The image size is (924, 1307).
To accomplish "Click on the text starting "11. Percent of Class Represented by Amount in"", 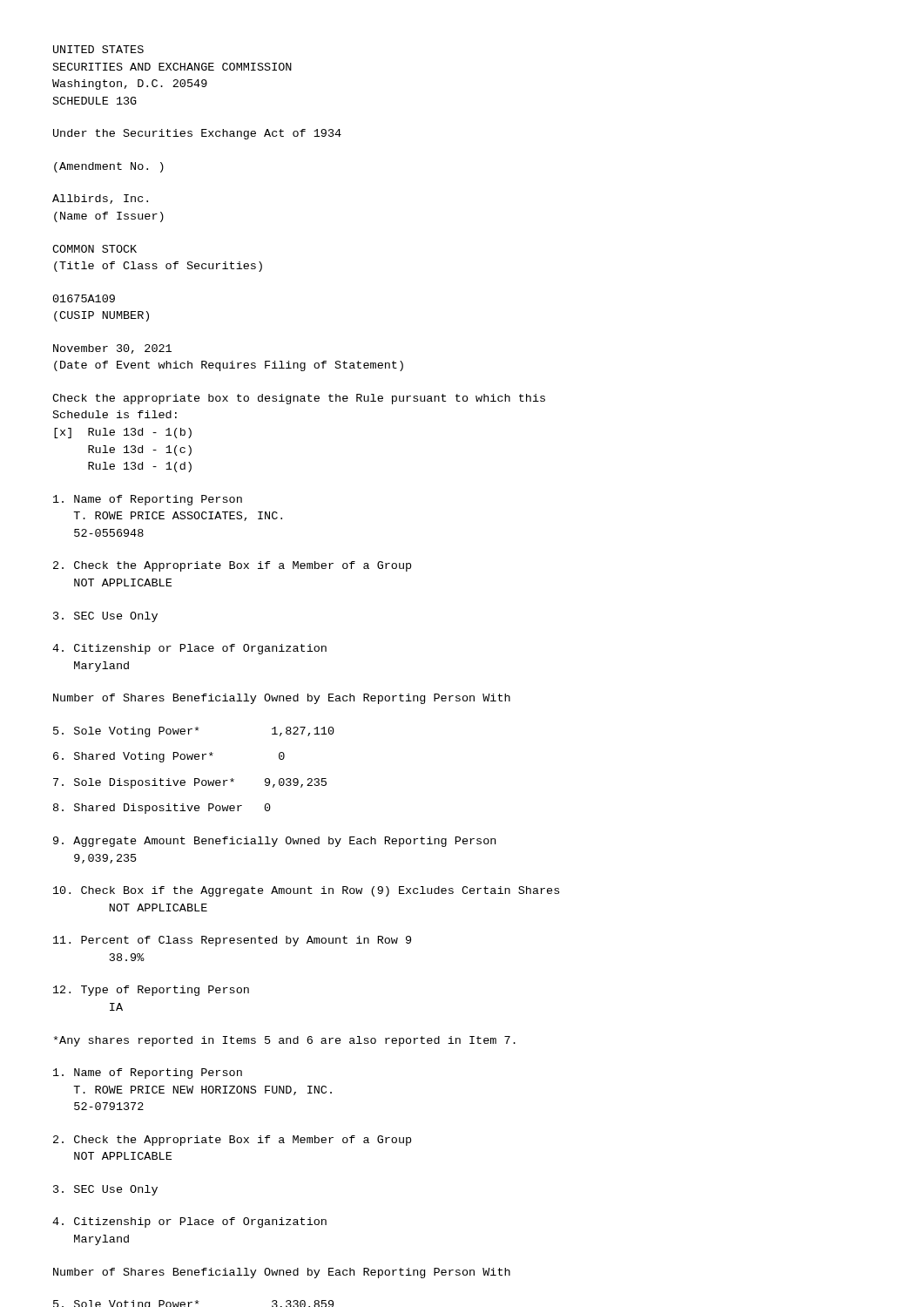I will tap(232, 949).
